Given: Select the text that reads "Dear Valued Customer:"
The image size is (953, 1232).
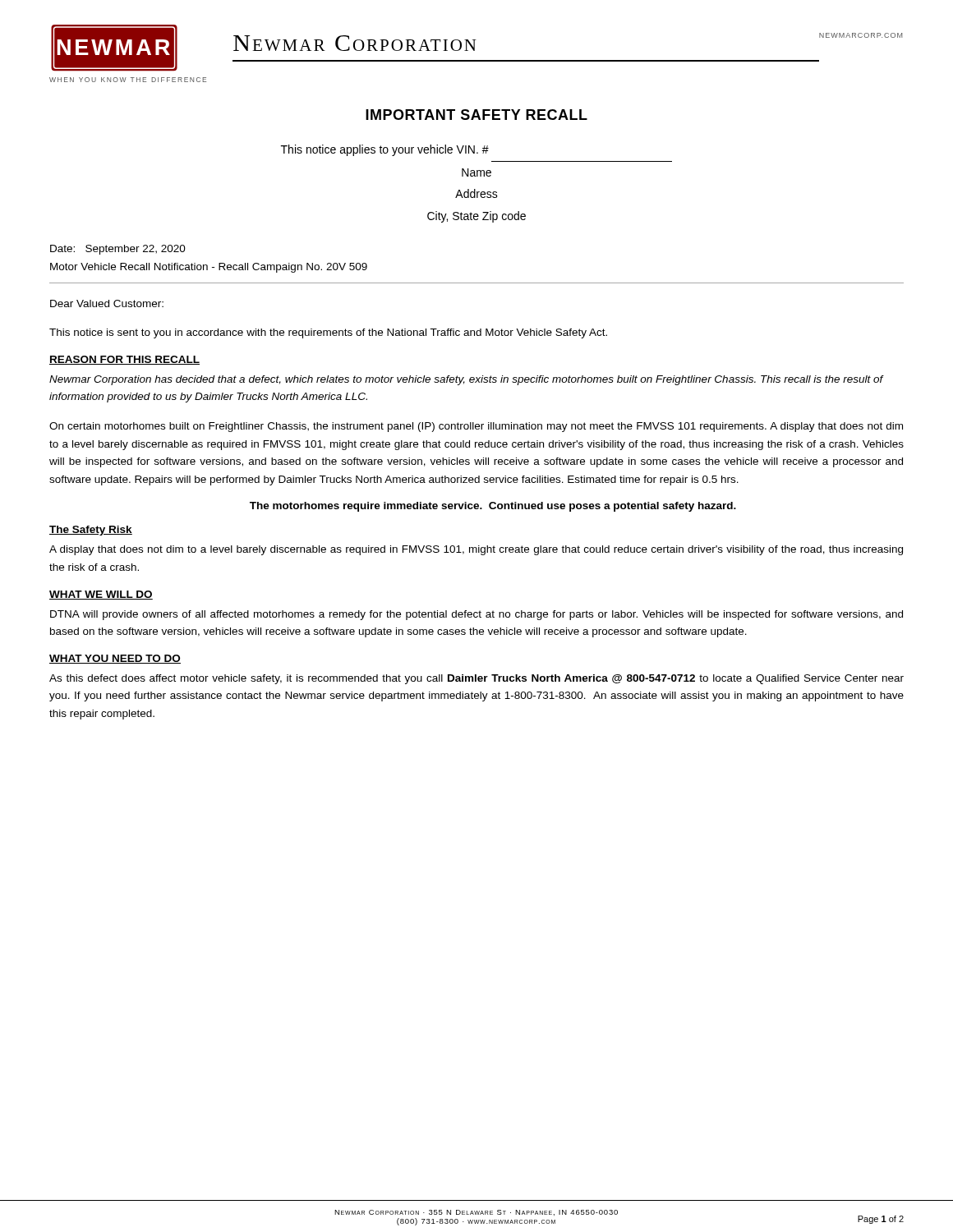Looking at the screenshot, I should (x=107, y=303).
